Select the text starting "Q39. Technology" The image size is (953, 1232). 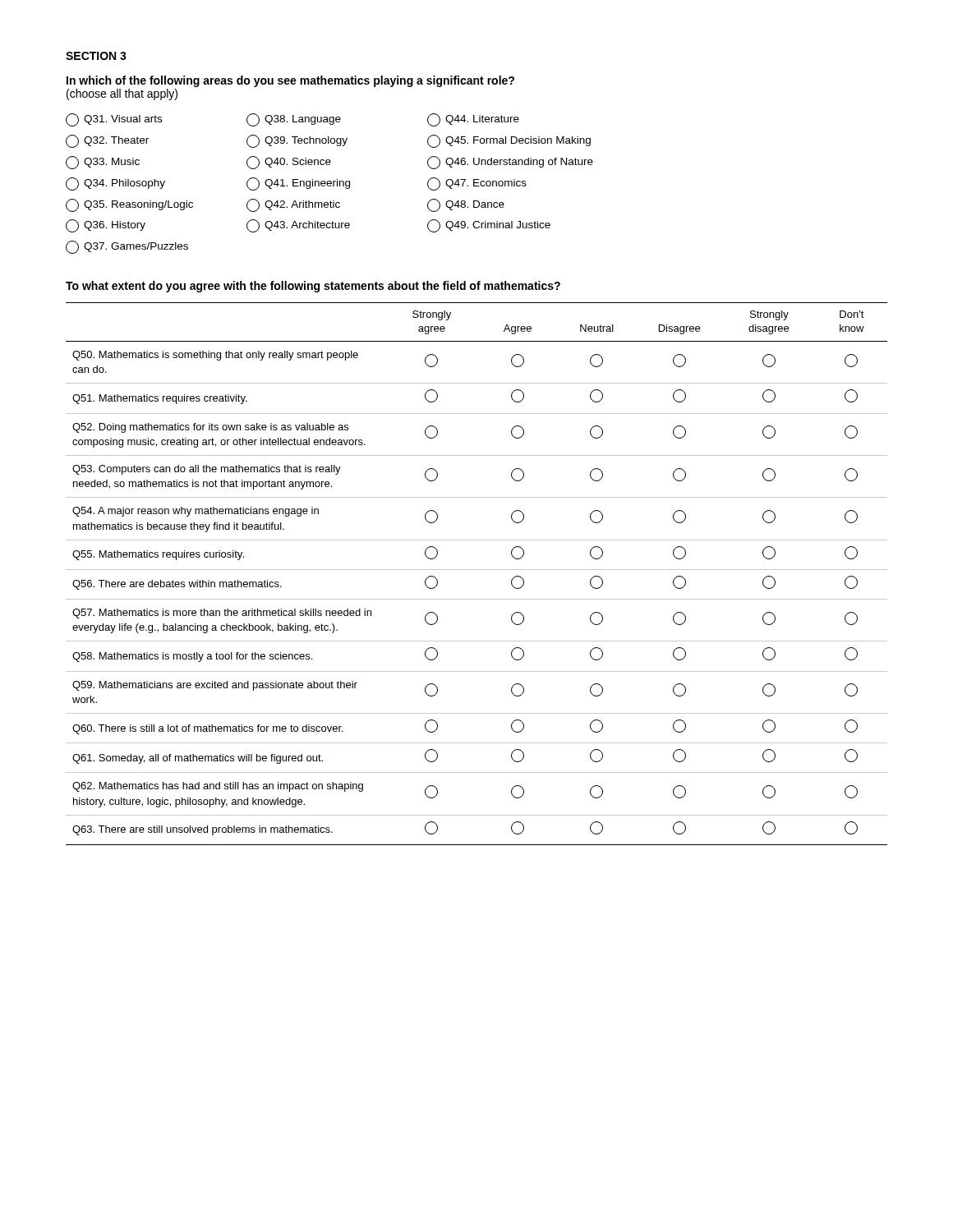297,141
